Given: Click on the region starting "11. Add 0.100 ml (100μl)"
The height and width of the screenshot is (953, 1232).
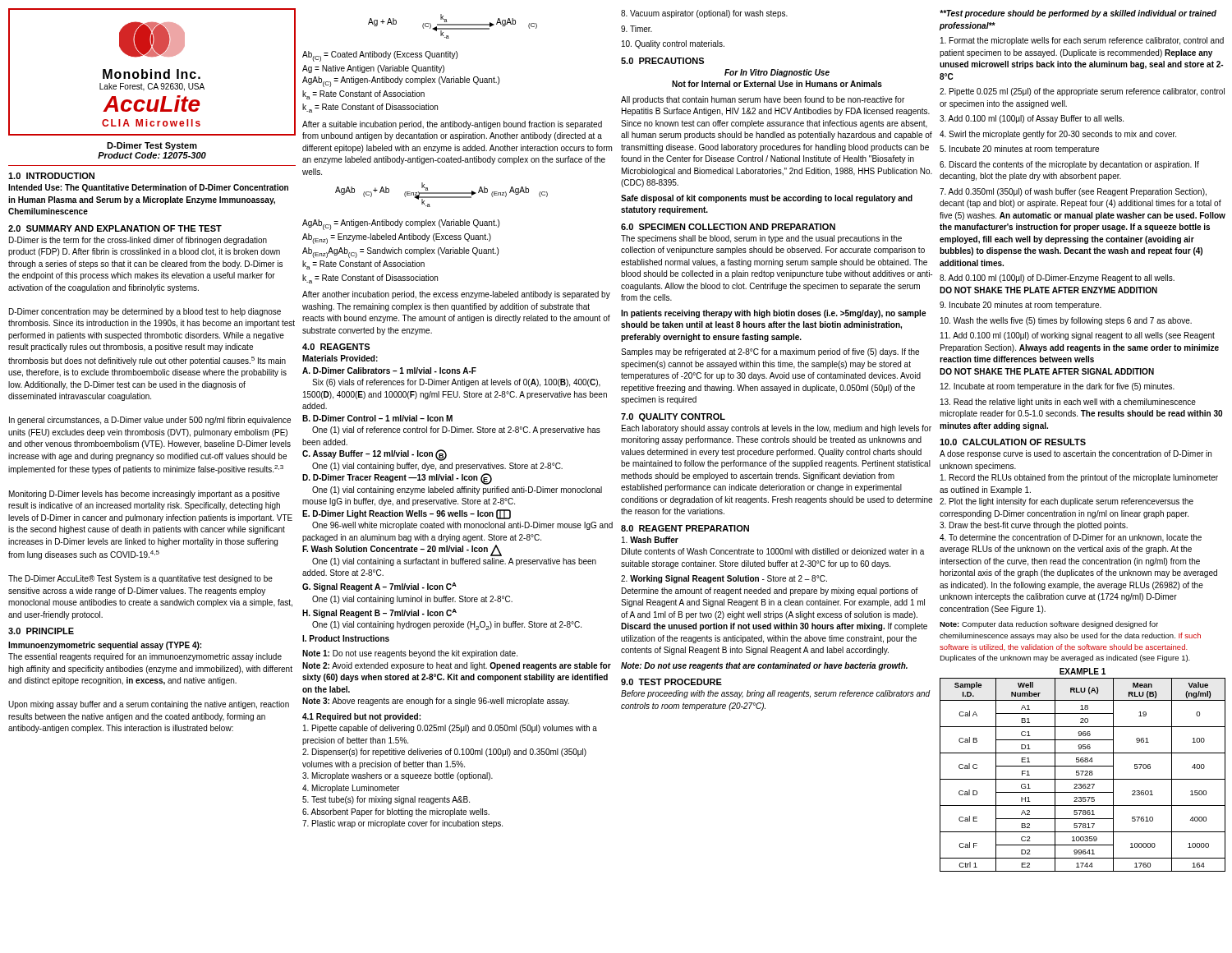Looking at the screenshot, I should 1079,353.
